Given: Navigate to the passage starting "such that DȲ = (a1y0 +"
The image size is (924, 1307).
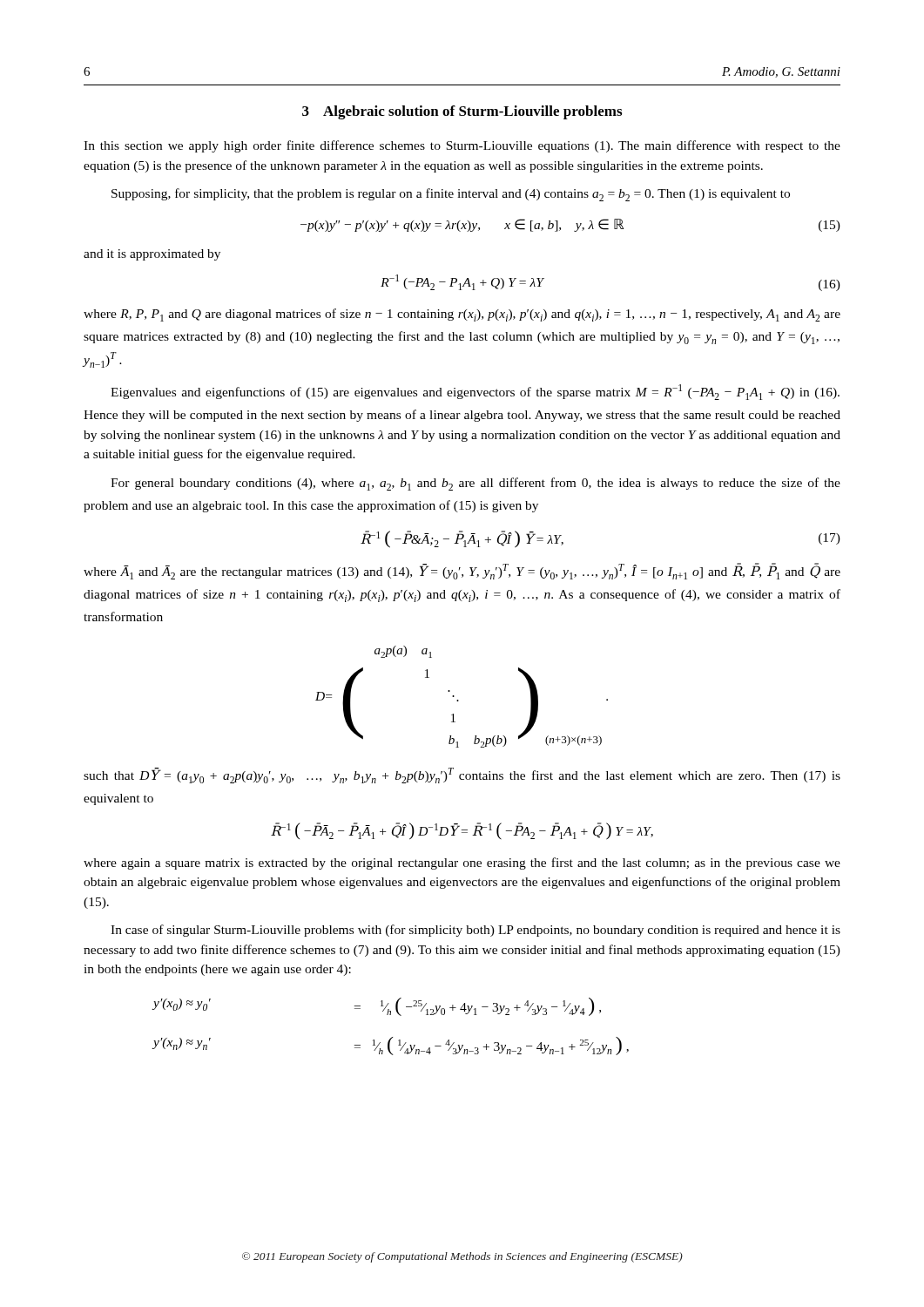Looking at the screenshot, I should (x=462, y=786).
